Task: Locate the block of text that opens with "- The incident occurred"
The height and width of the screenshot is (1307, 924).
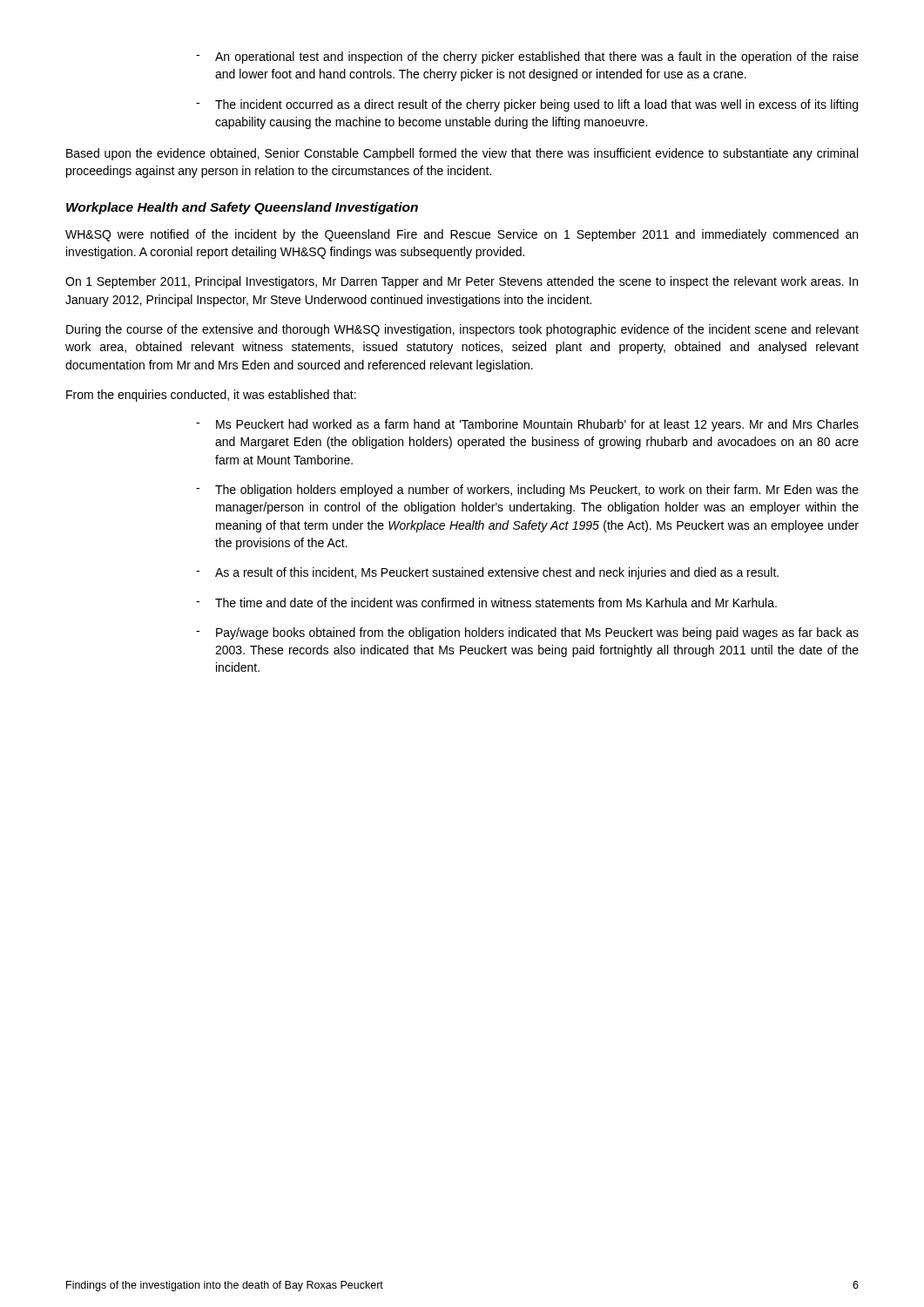Action: click(527, 113)
